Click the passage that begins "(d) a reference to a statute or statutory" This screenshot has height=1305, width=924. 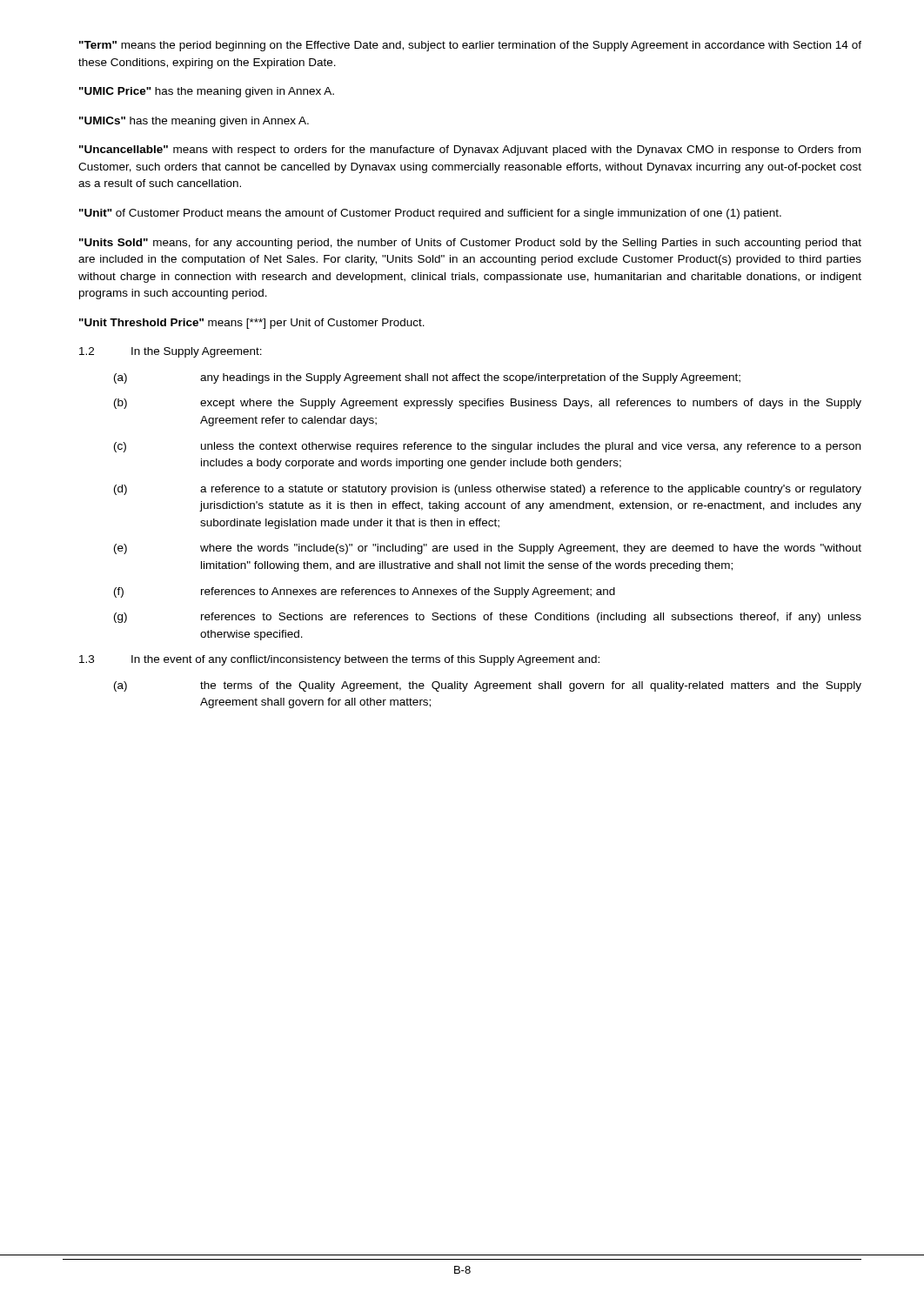click(470, 505)
